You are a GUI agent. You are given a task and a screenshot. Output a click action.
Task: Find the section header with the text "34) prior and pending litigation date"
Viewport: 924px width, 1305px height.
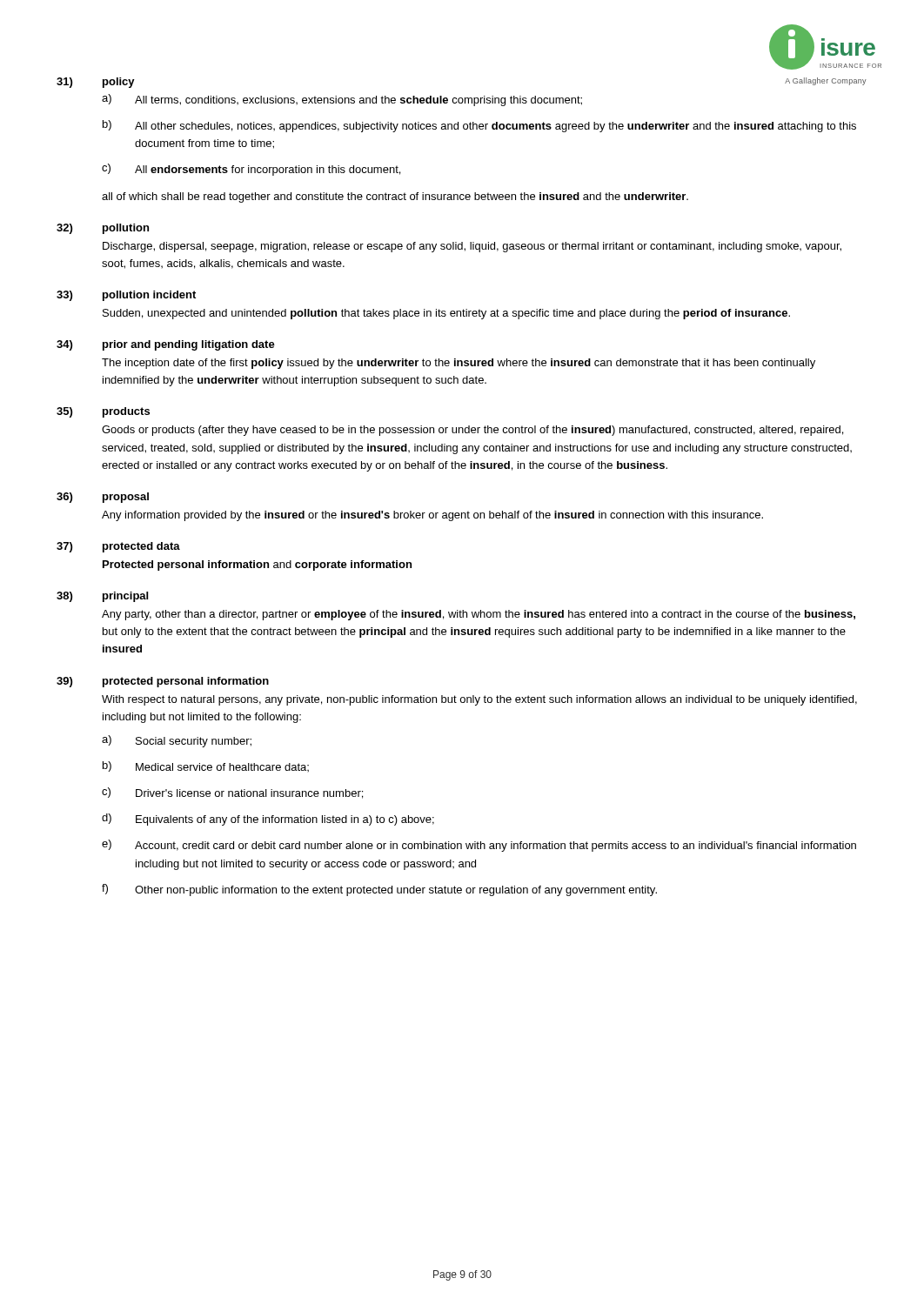pyautogui.click(x=166, y=344)
